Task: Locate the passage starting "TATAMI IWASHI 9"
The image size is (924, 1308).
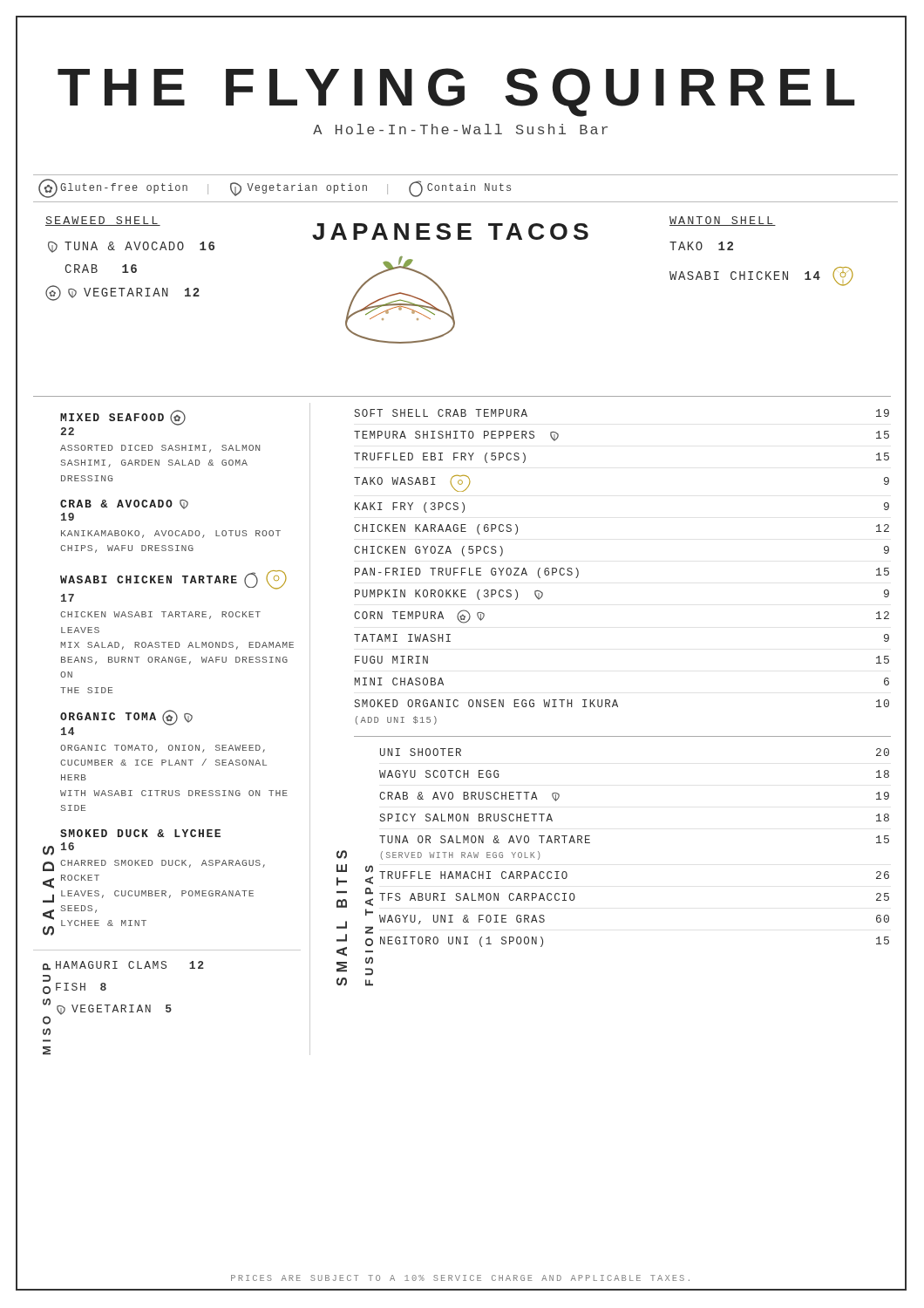Action: pos(373,638)
